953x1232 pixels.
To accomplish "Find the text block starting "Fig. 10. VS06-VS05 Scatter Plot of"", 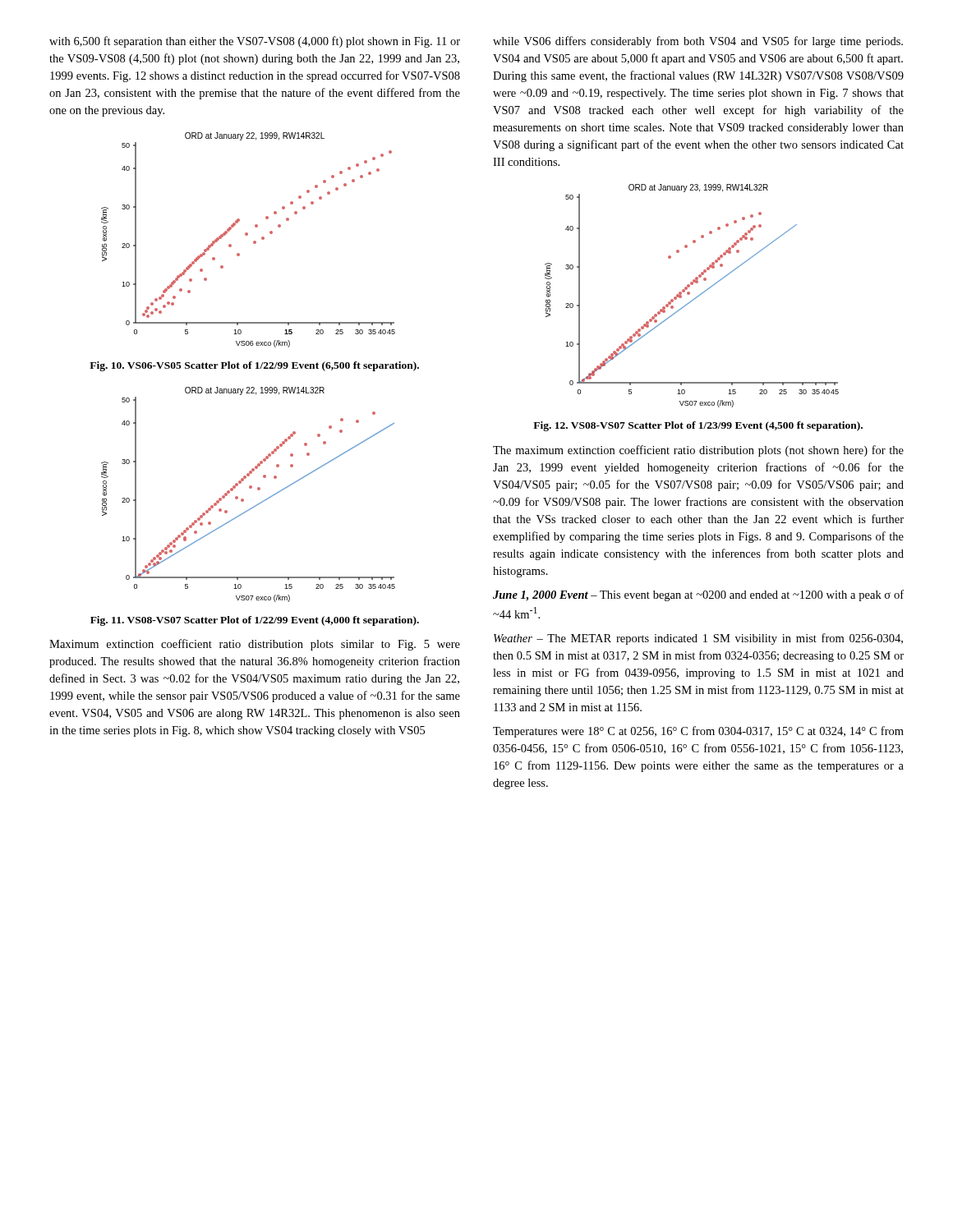I will pyautogui.click(x=255, y=365).
